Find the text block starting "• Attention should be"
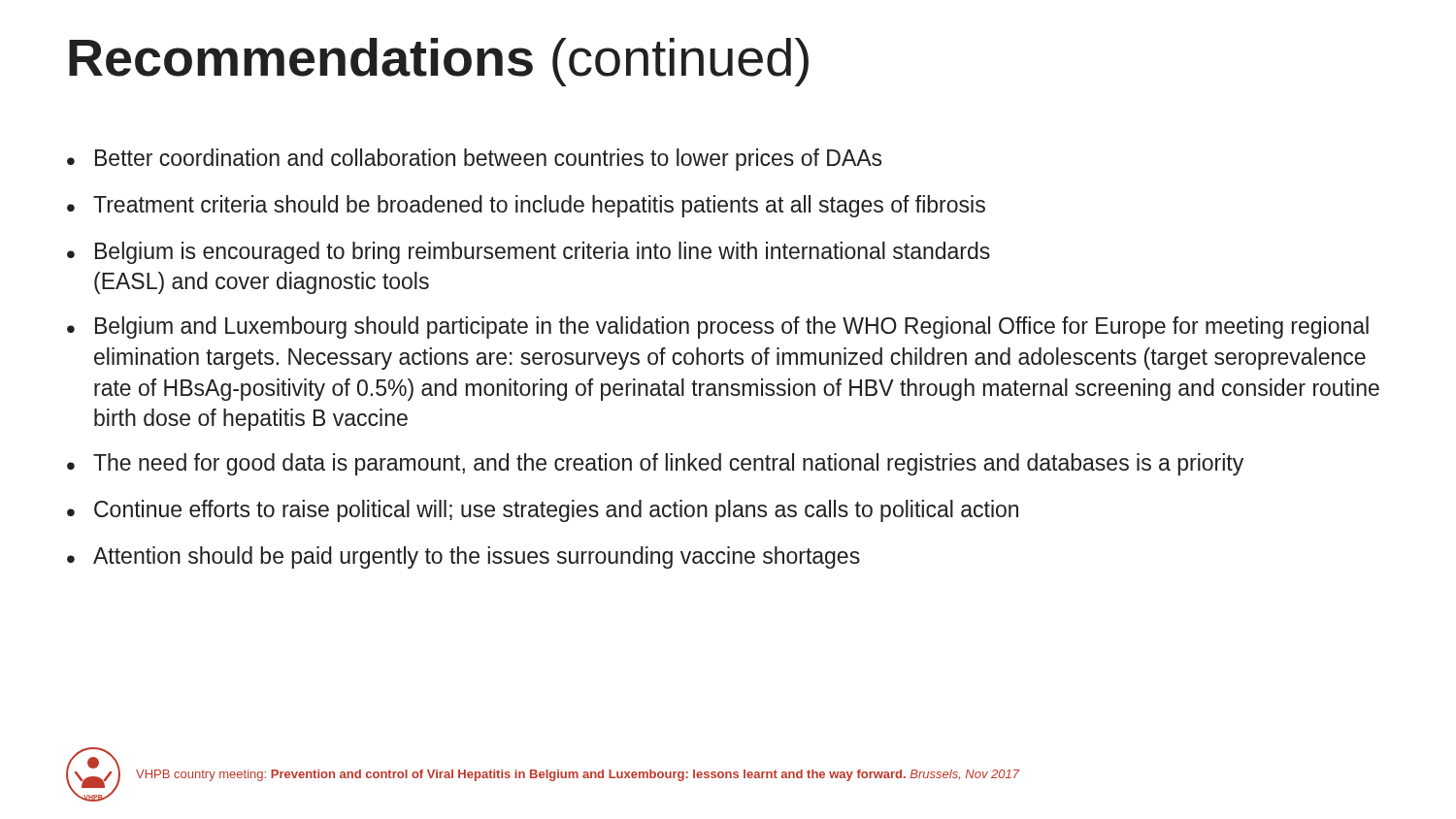The height and width of the screenshot is (819, 1456). (x=728, y=557)
